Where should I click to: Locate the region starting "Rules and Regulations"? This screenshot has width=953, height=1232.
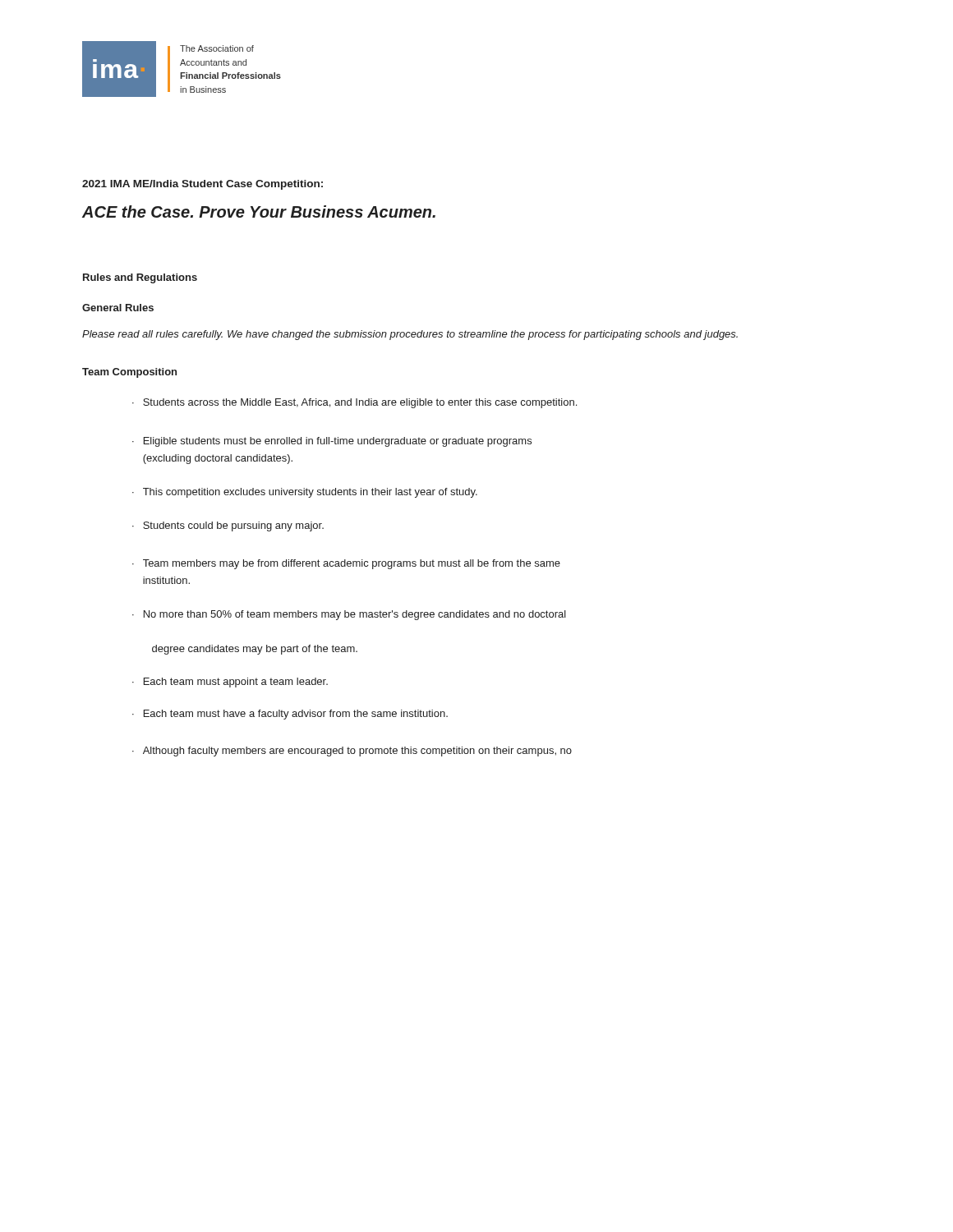coord(140,277)
